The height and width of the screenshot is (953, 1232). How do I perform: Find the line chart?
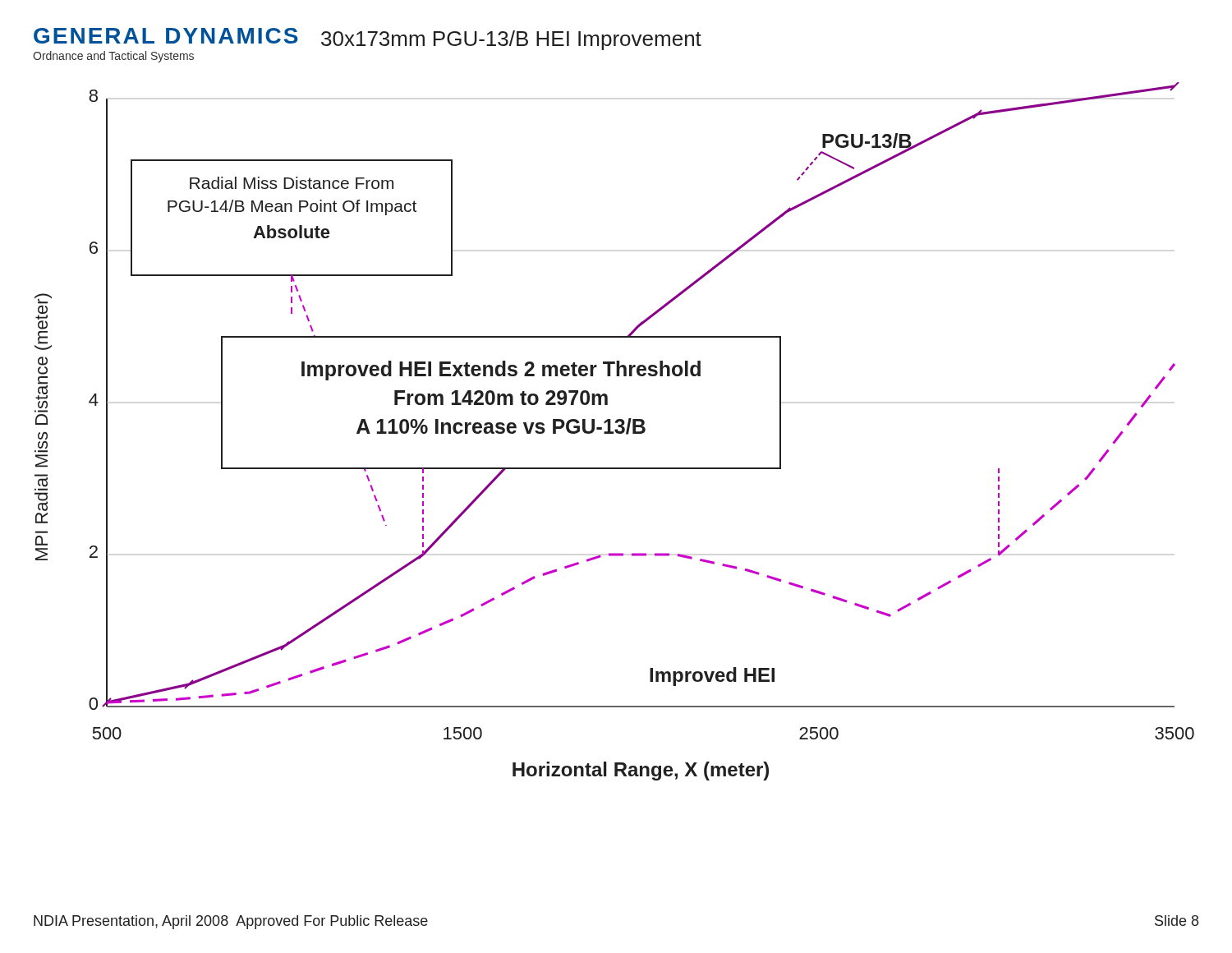[616, 444]
